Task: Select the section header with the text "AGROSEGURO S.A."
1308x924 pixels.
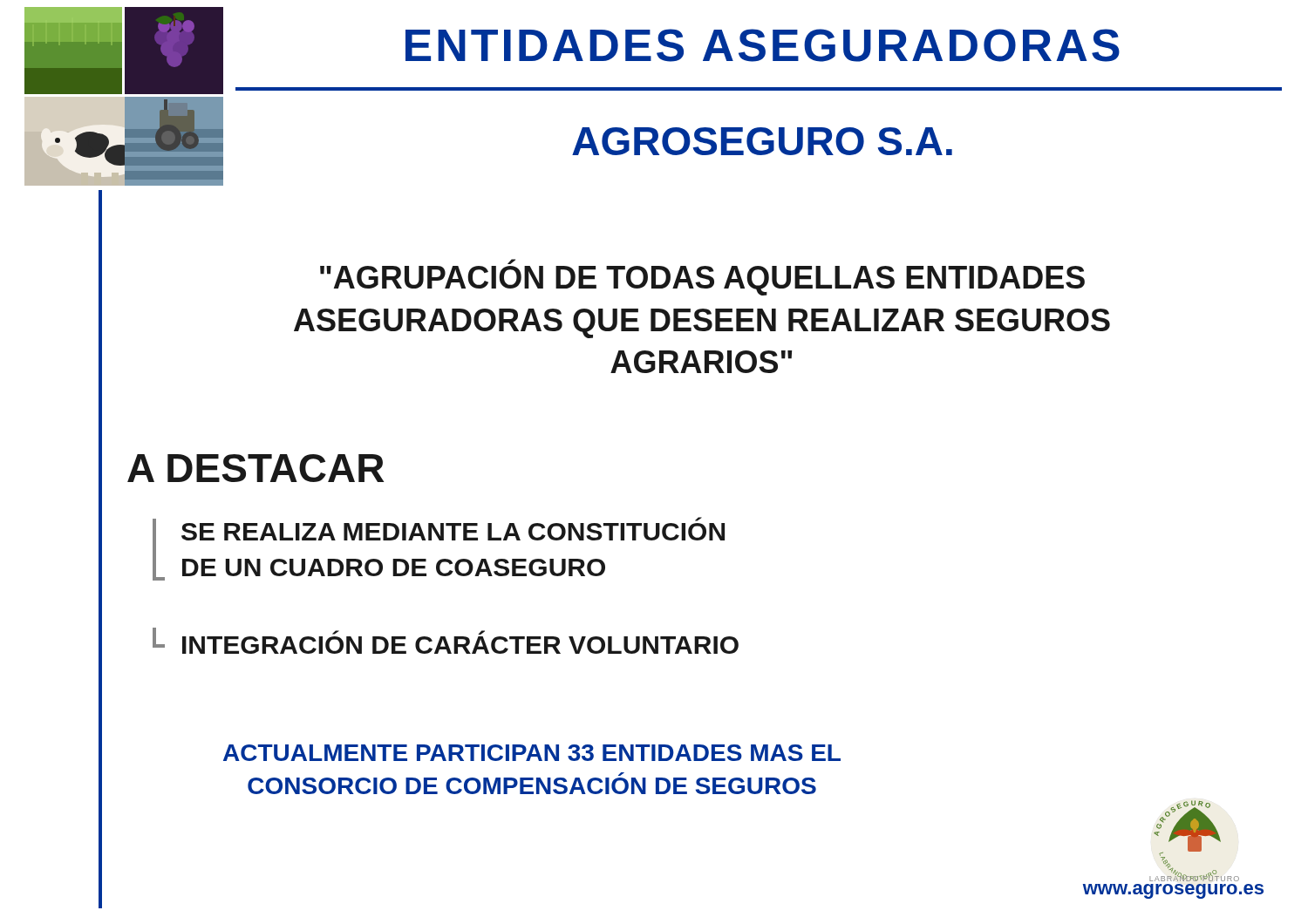Action: (763, 141)
